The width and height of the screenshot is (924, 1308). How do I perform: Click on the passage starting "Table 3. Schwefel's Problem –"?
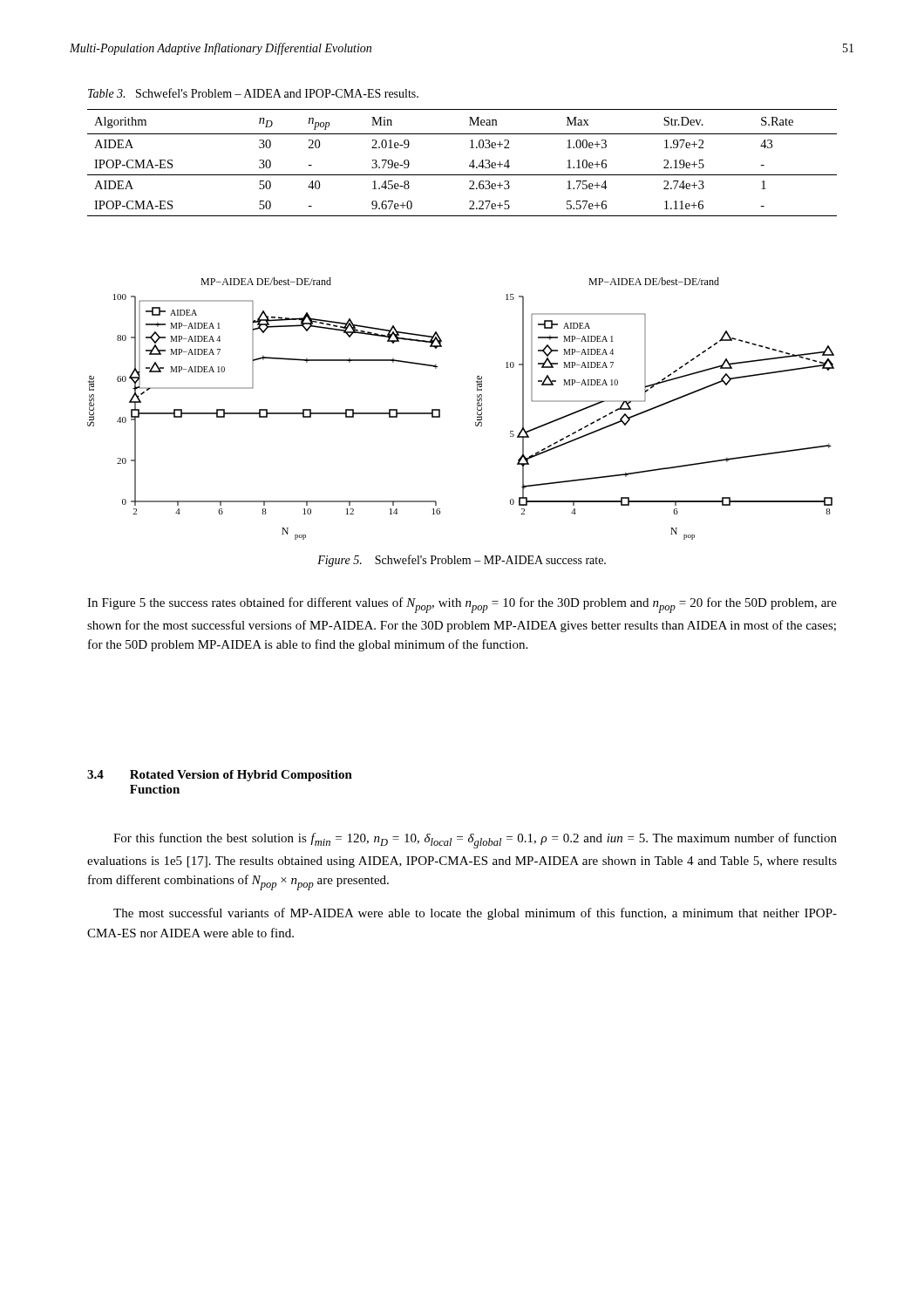point(253,94)
